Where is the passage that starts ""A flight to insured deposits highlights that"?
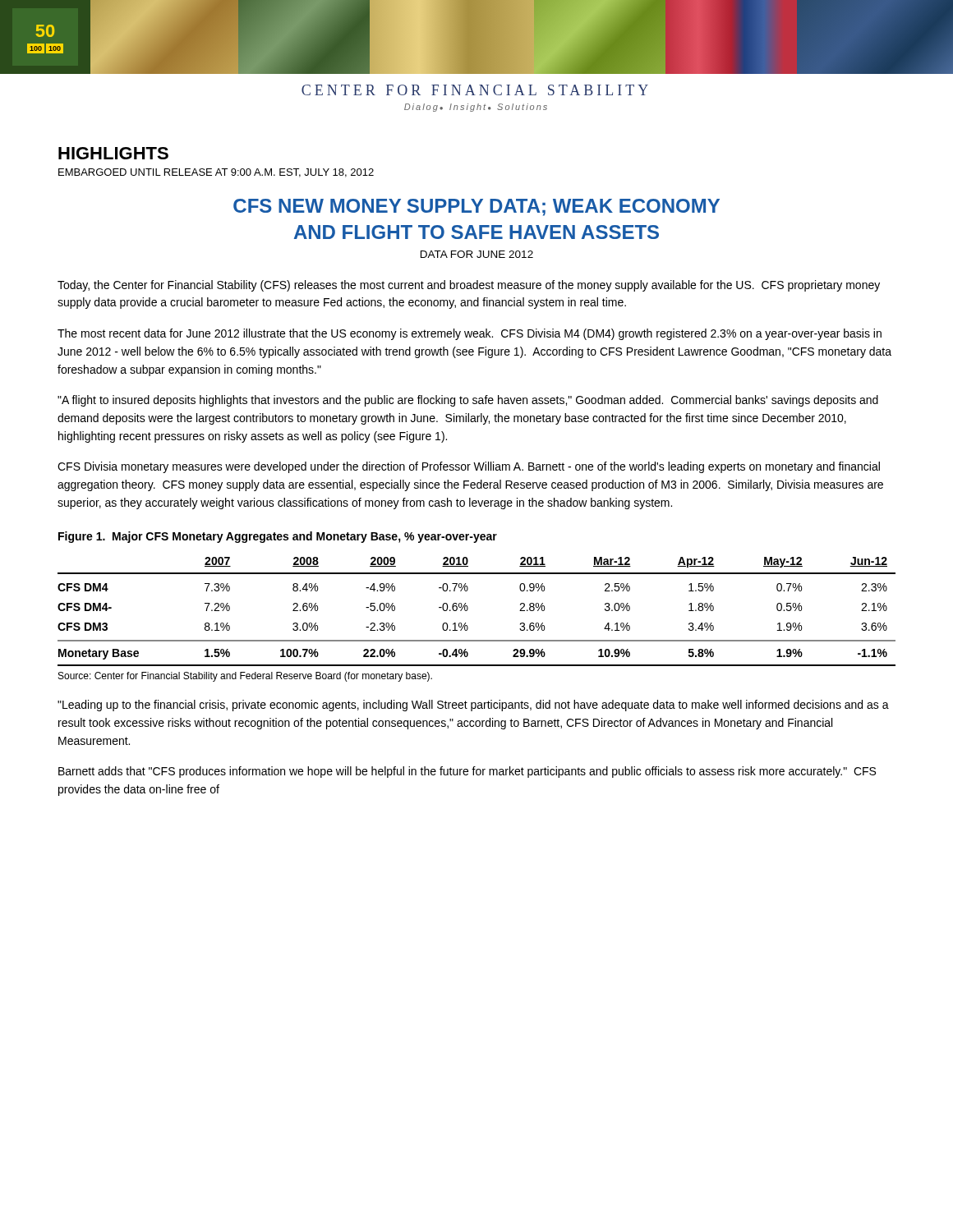Image resolution: width=953 pixels, height=1232 pixels. 468,418
